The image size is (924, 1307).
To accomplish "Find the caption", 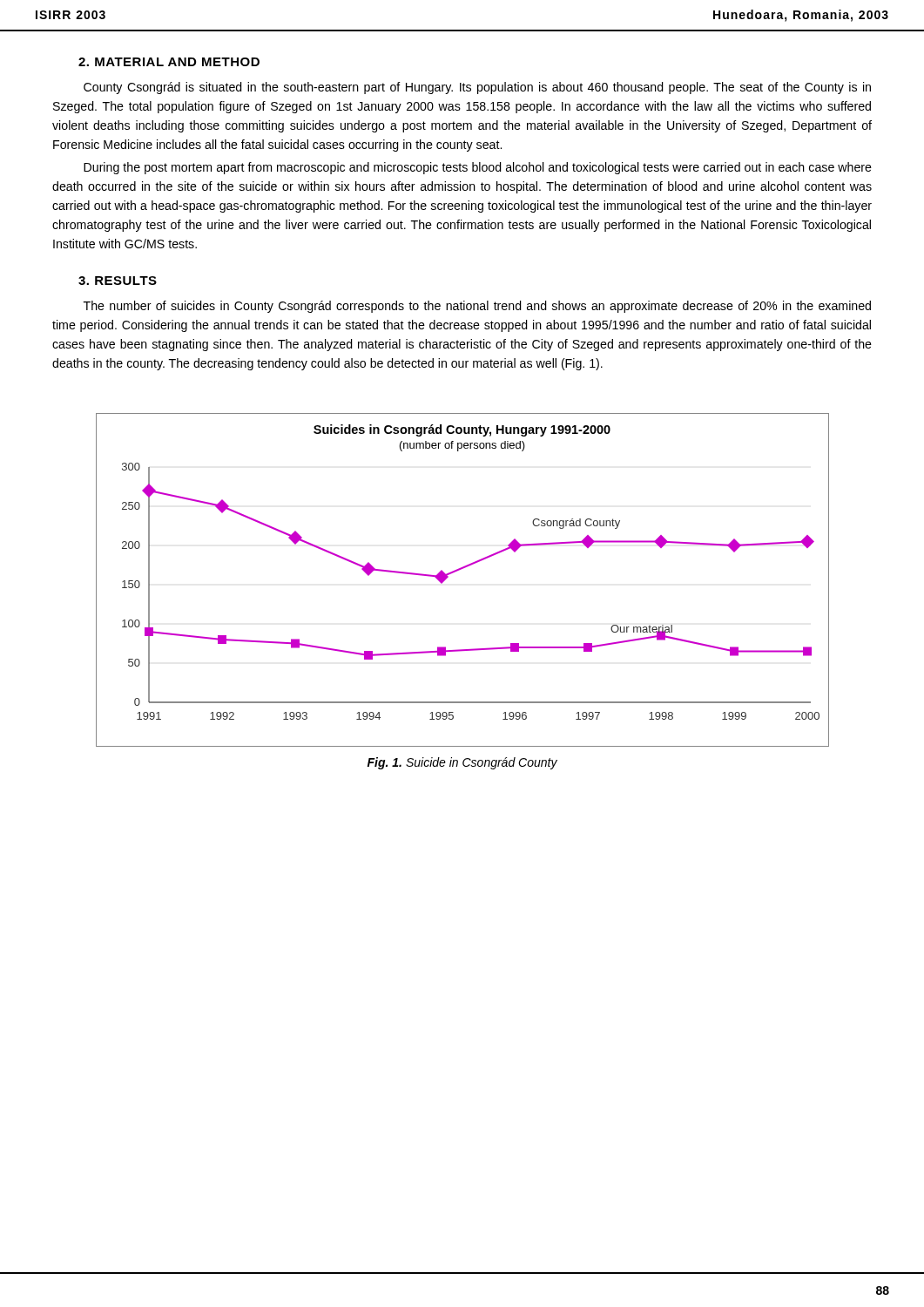I will 462,762.
